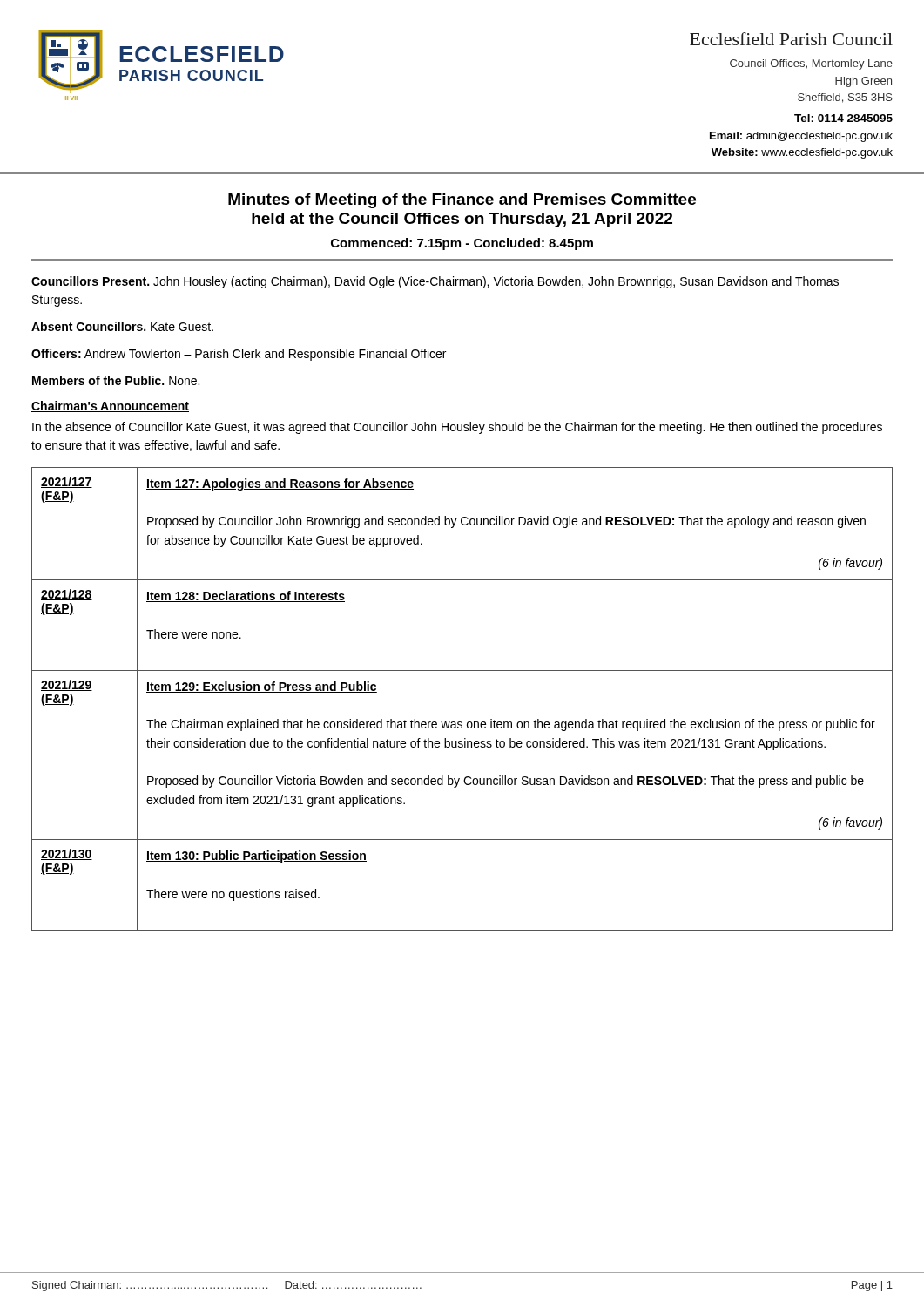
Task: Point to the block beginning "Councillors Present. John"
Action: (x=435, y=290)
